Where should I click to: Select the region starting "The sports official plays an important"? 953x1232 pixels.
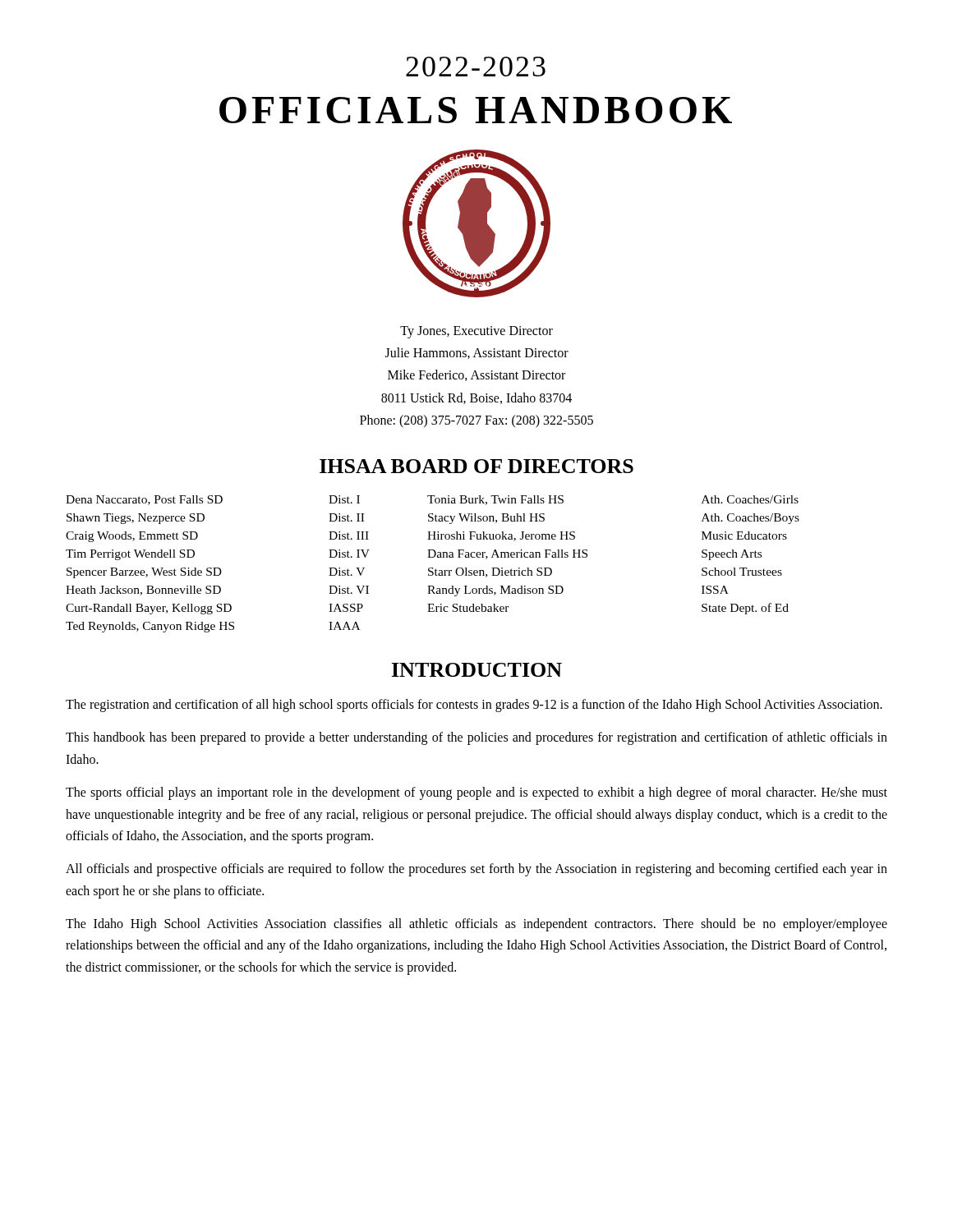[x=476, y=814]
